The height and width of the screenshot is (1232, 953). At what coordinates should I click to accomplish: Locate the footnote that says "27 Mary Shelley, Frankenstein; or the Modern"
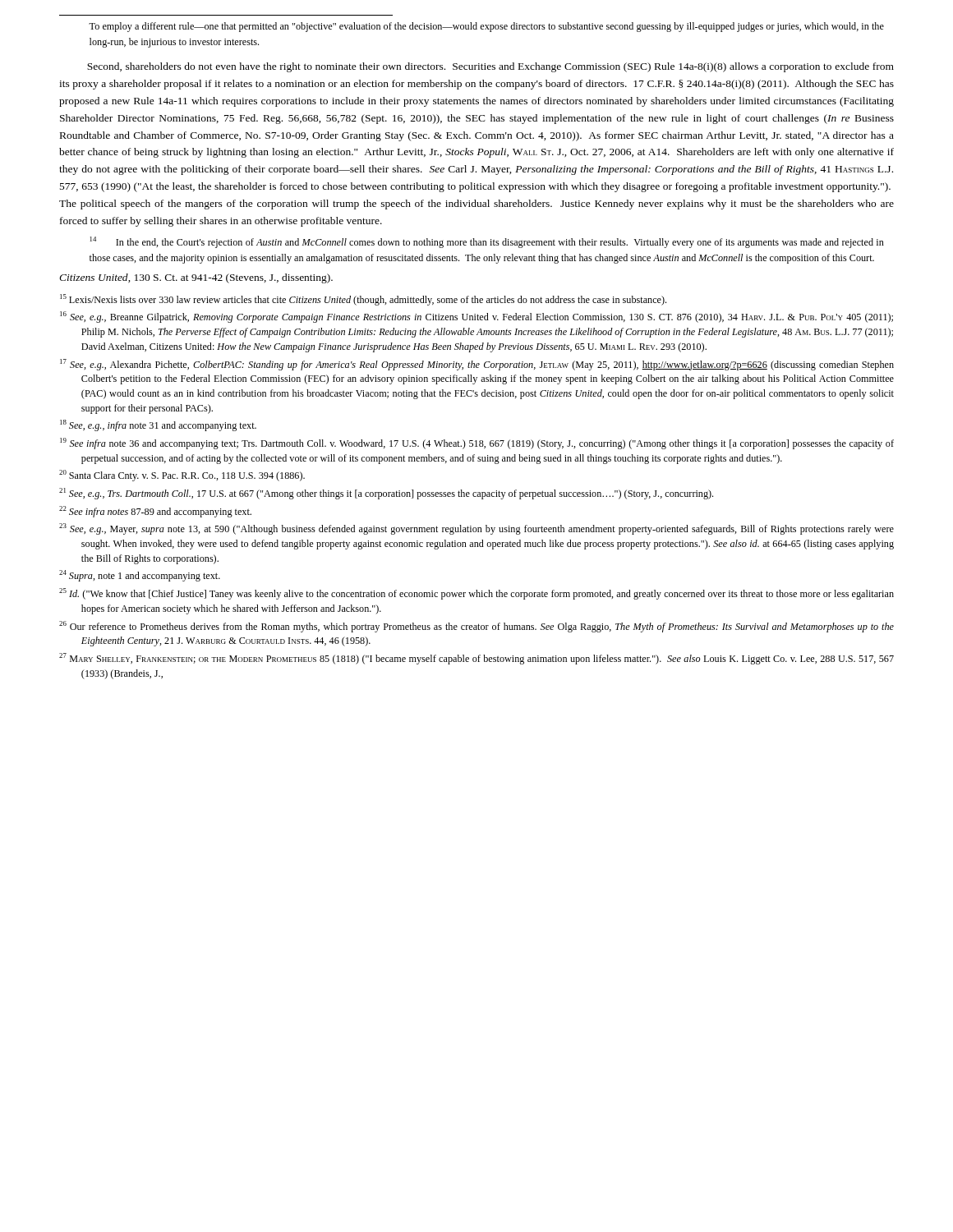[476, 666]
